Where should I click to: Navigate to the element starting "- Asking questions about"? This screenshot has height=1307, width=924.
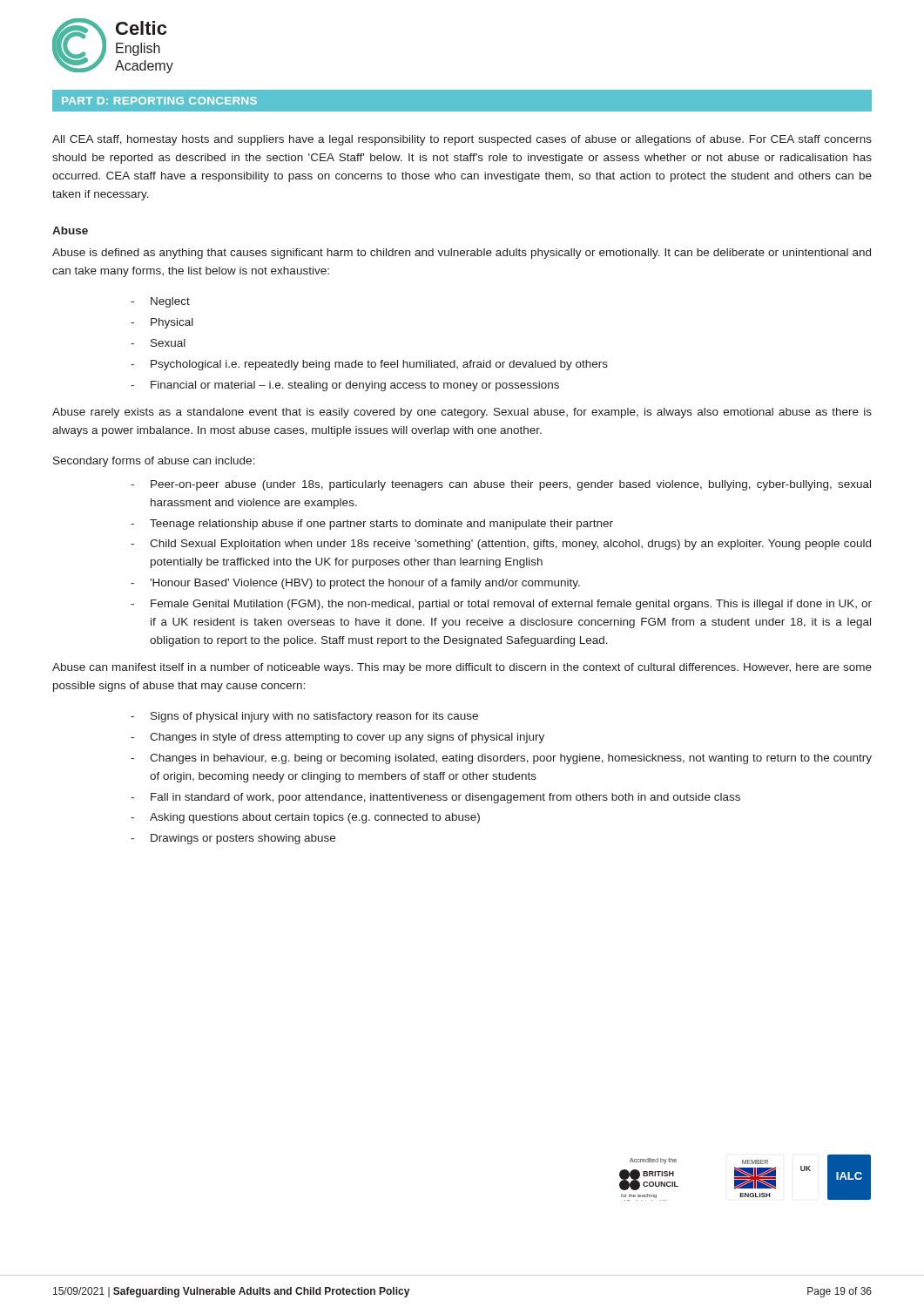pos(488,818)
